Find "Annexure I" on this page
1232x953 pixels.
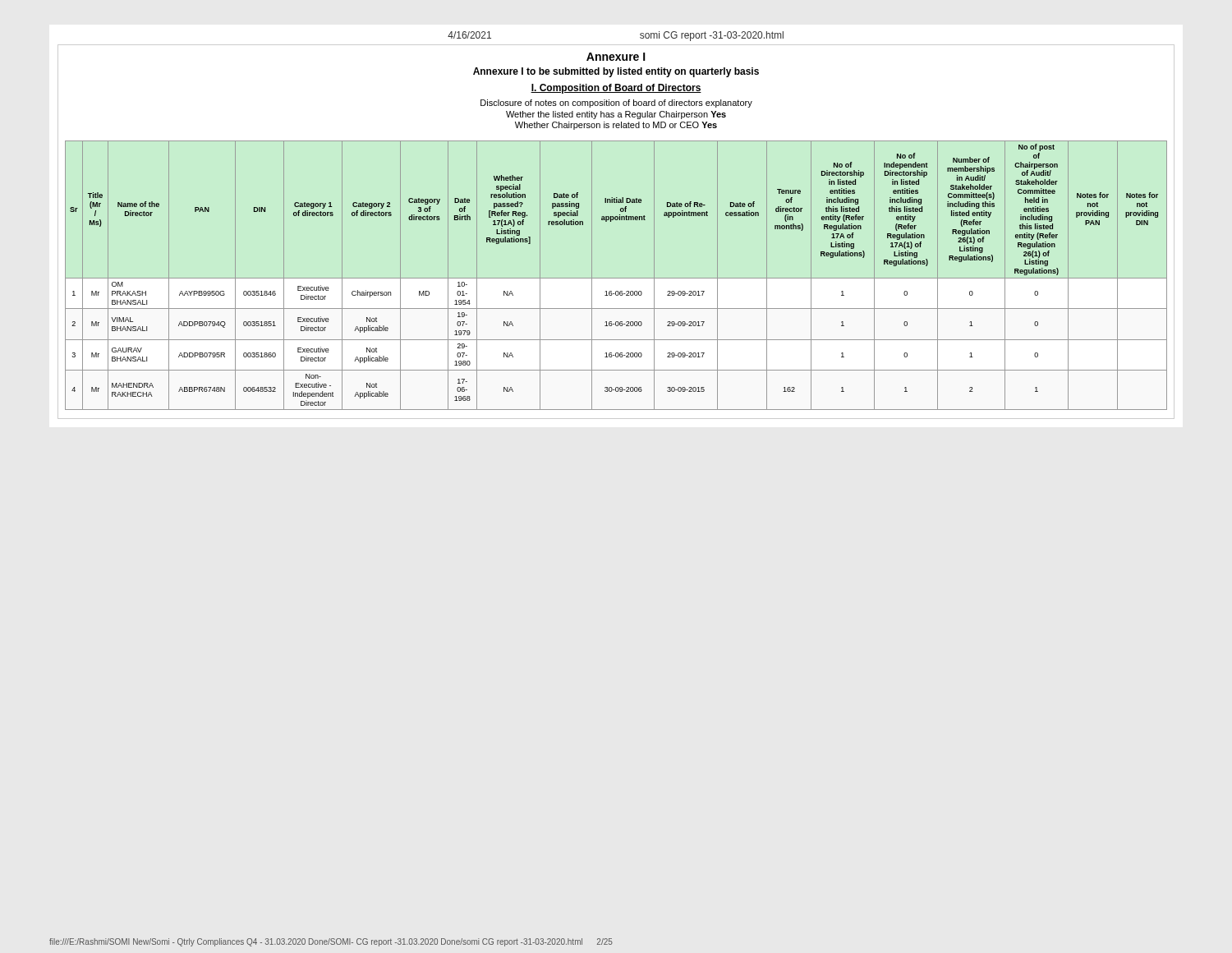tap(616, 57)
